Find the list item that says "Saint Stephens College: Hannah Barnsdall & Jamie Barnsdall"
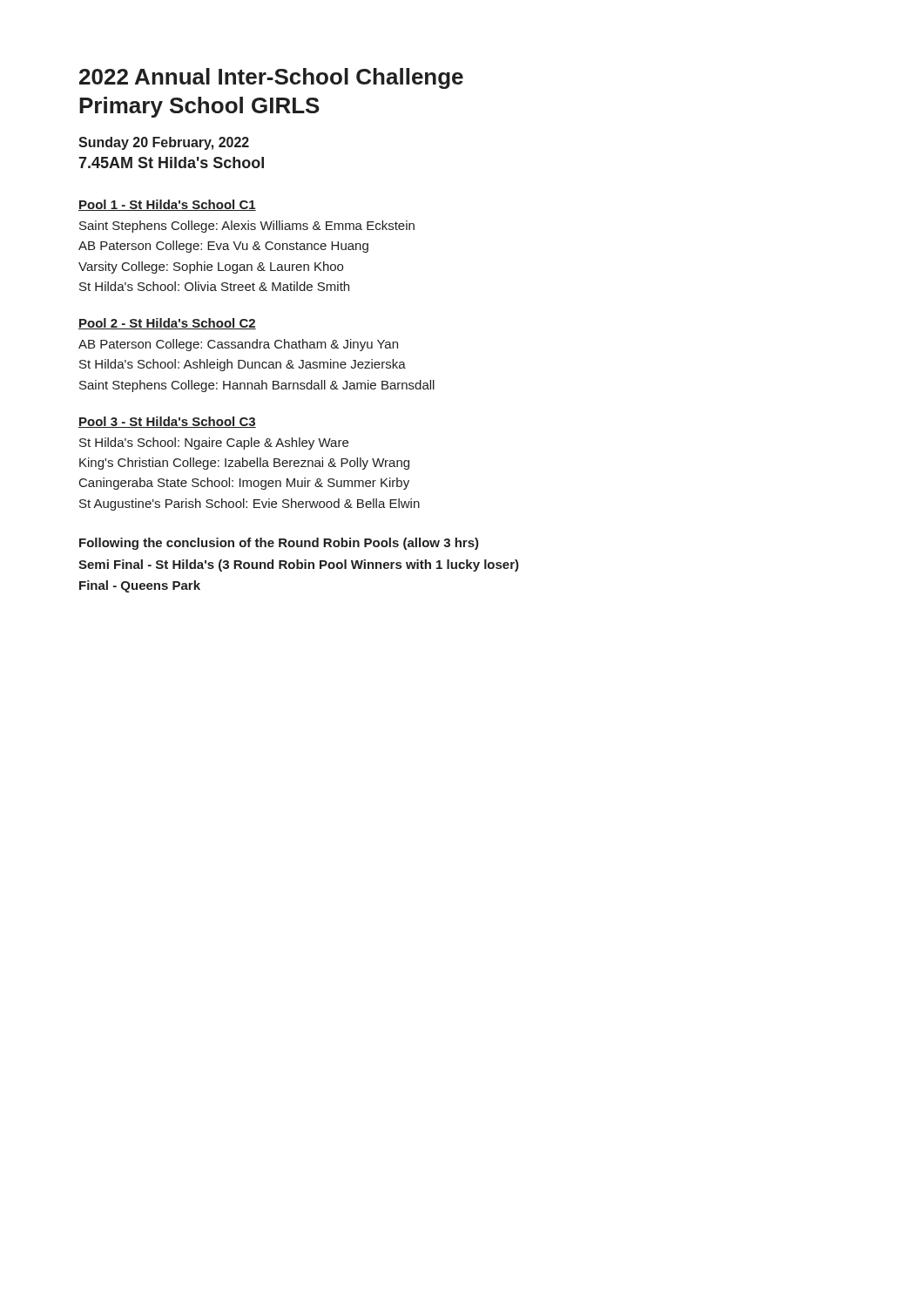Viewport: 924px width, 1307px height. (257, 384)
